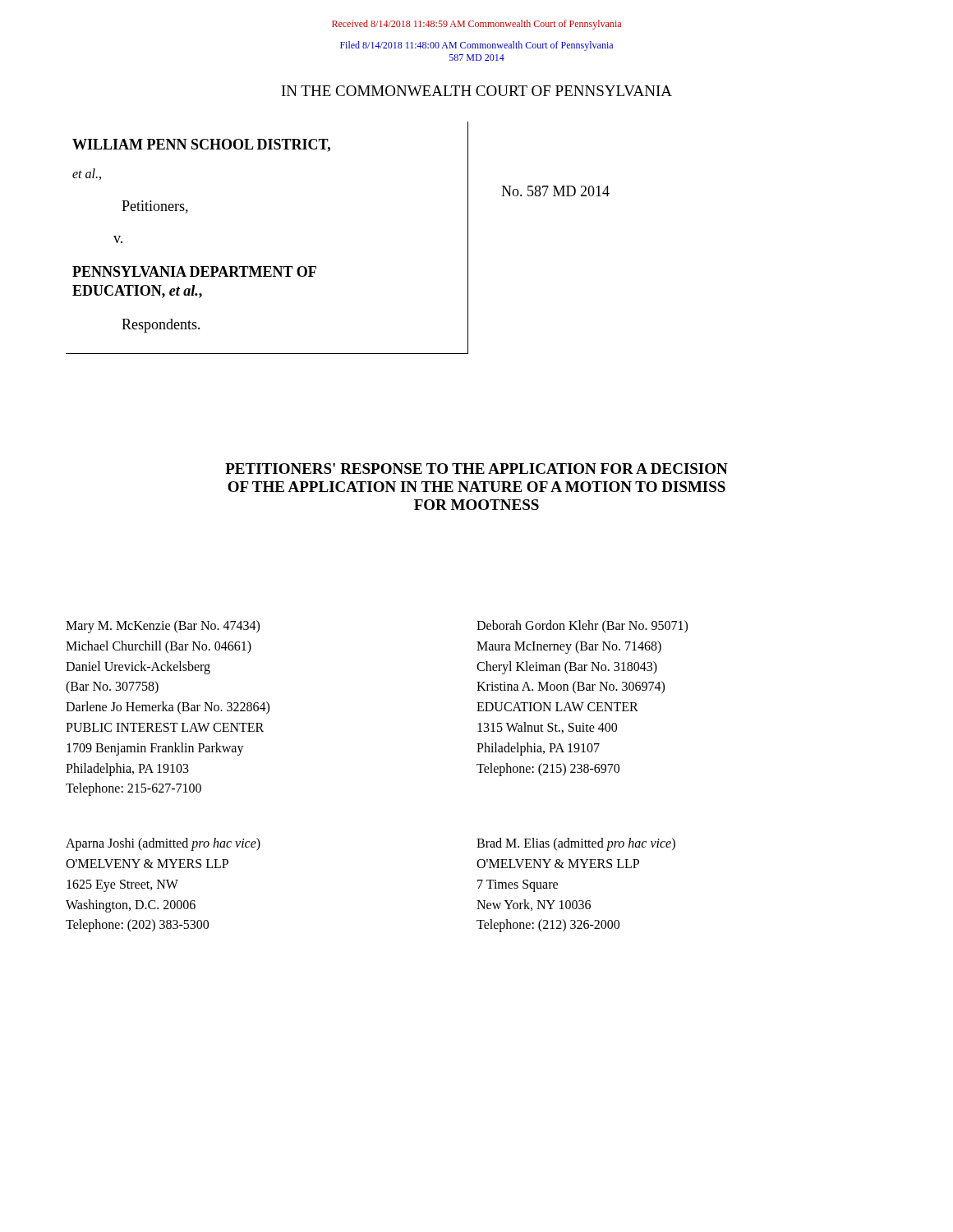Image resolution: width=953 pixels, height=1232 pixels.
Task: Point to the element starting "WILLIAM PENN SCHOOL DISTRICT, et al., Petitioners,"
Action: (201, 145)
